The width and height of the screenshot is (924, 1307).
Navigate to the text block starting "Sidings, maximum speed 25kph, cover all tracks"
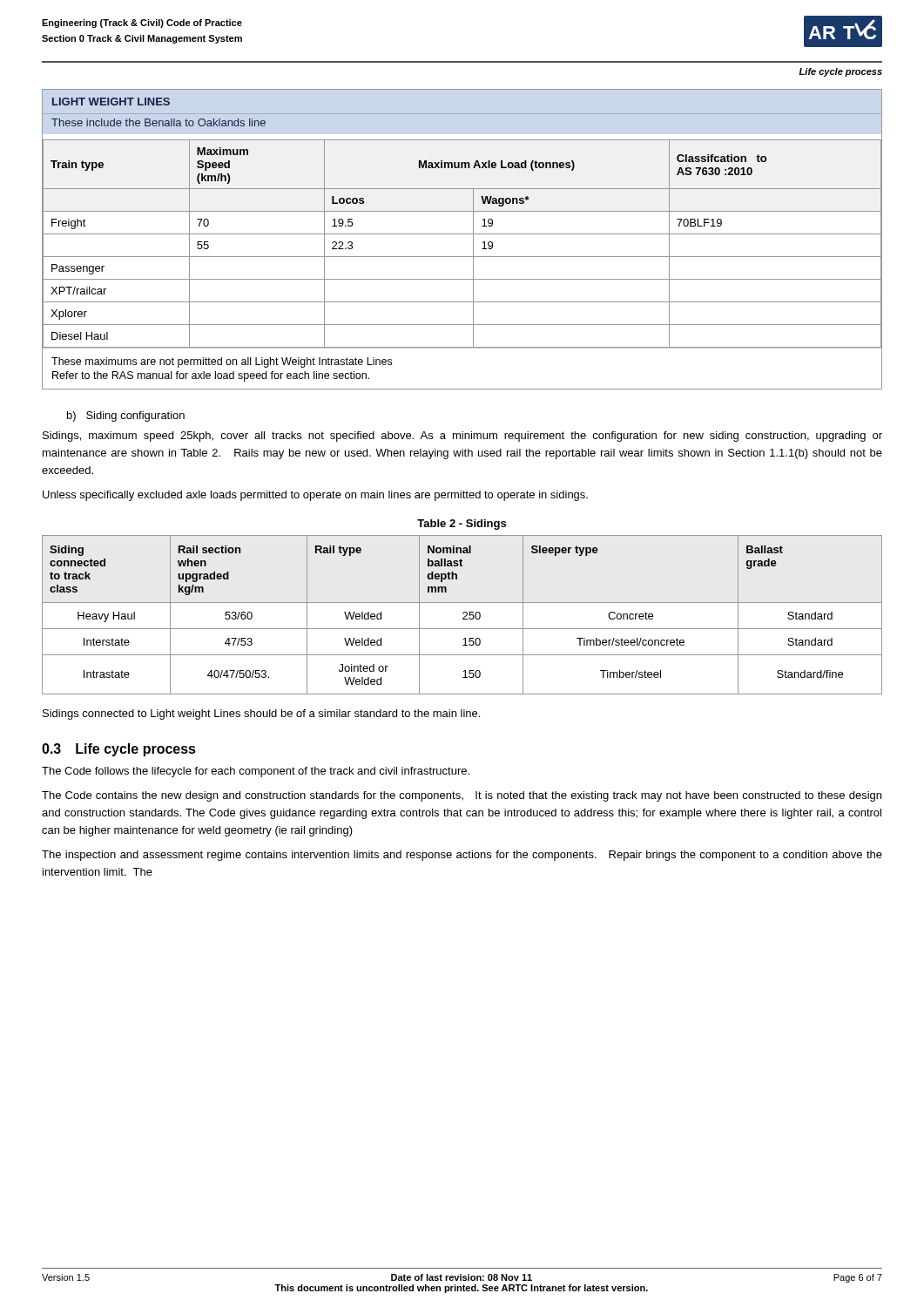click(x=462, y=453)
